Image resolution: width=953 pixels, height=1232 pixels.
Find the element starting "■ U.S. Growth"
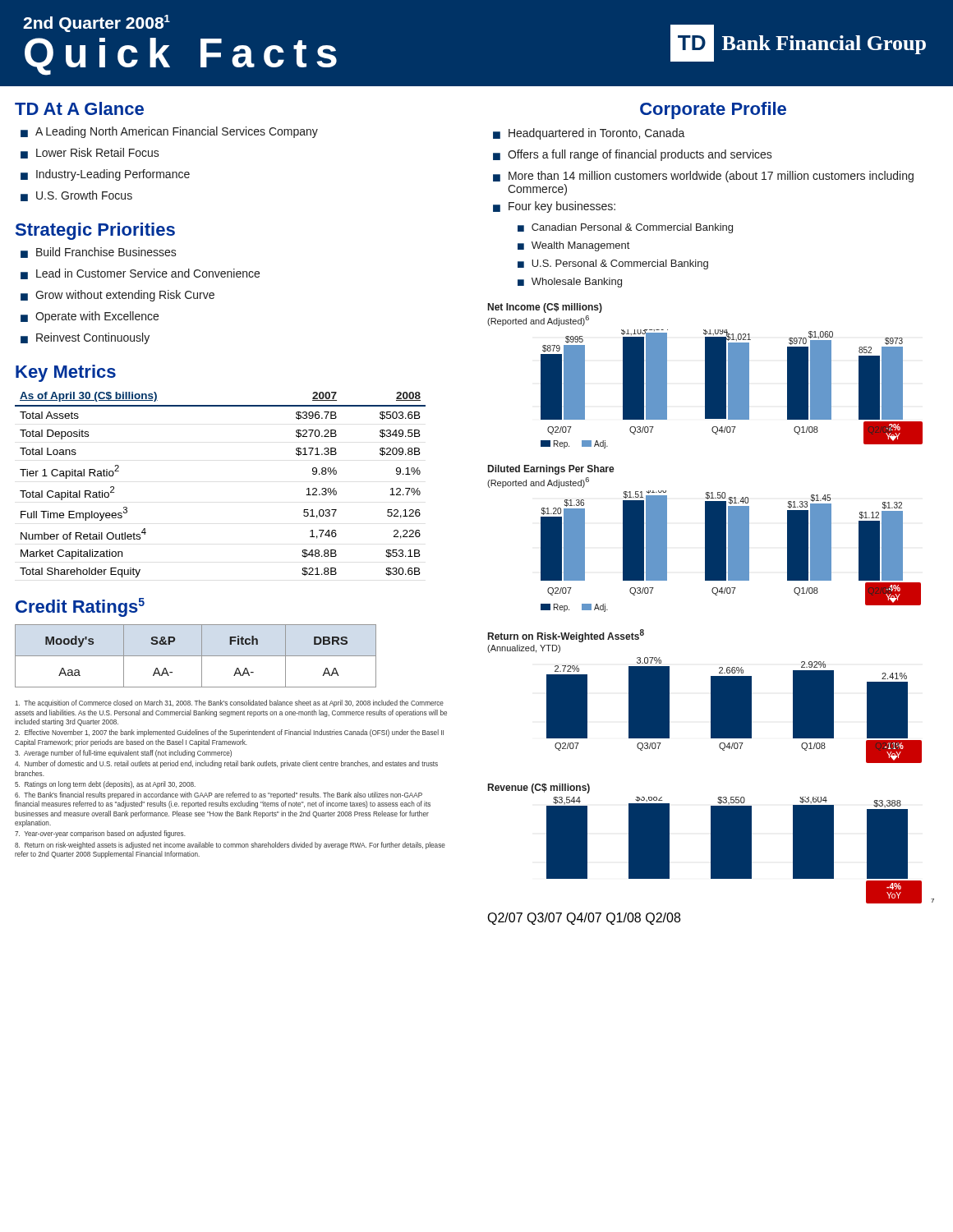[76, 197]
